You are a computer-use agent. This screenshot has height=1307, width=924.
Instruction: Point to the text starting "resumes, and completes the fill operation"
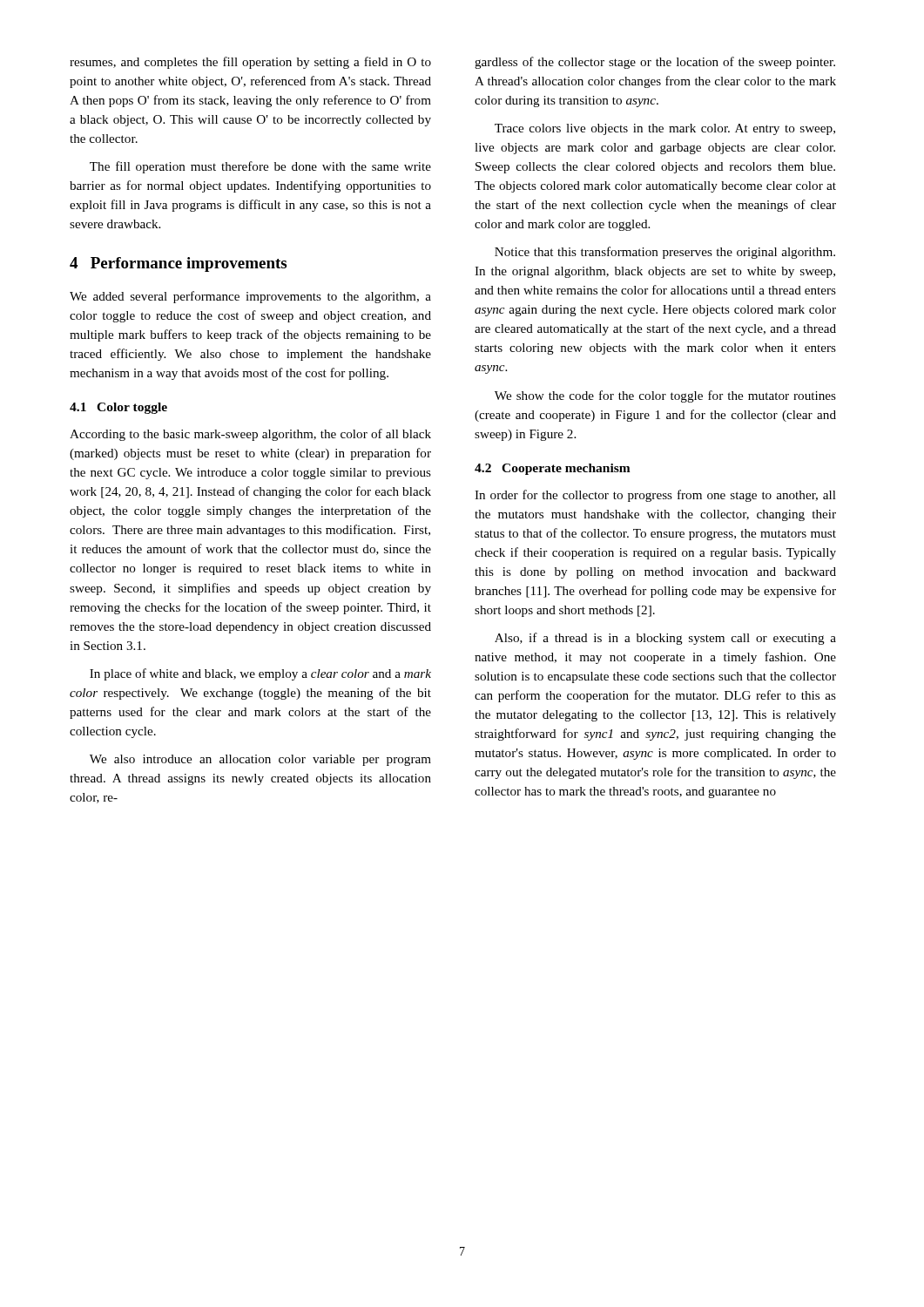[x=250, y=63]
